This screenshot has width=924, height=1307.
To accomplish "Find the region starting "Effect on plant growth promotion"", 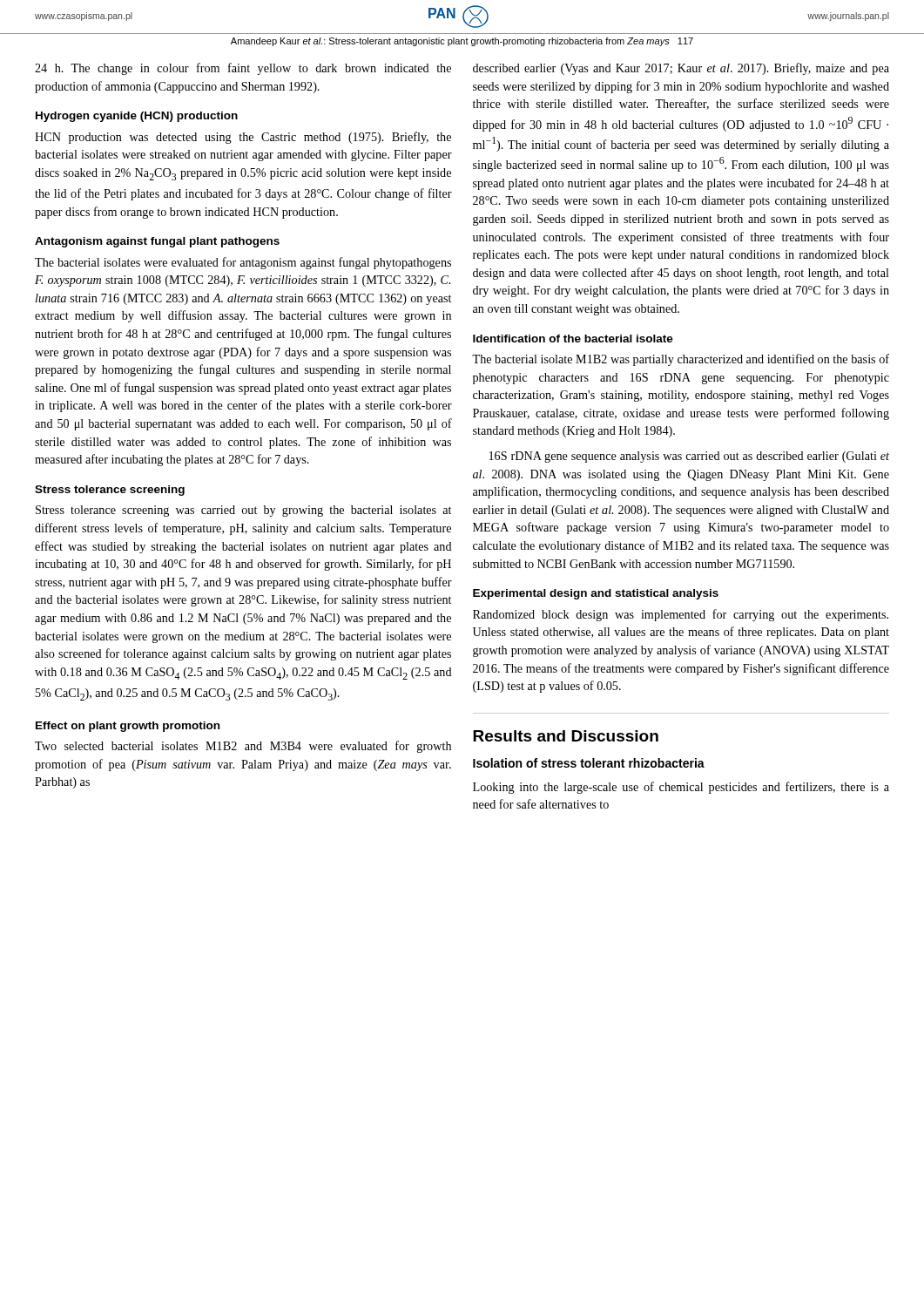I will tap(128, 725).
